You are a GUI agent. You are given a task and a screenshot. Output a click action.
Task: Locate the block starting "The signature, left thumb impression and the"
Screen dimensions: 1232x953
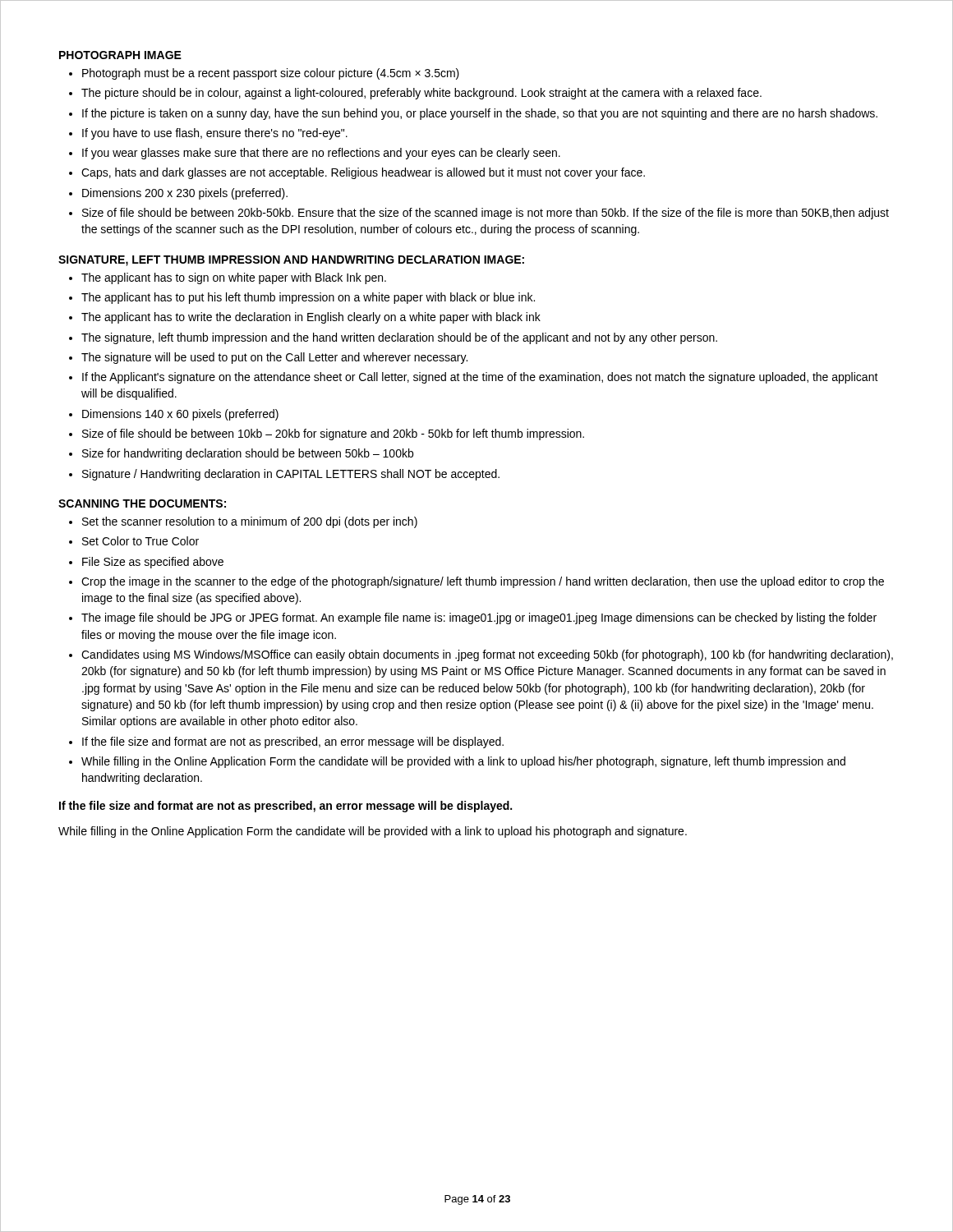[400, 337]
